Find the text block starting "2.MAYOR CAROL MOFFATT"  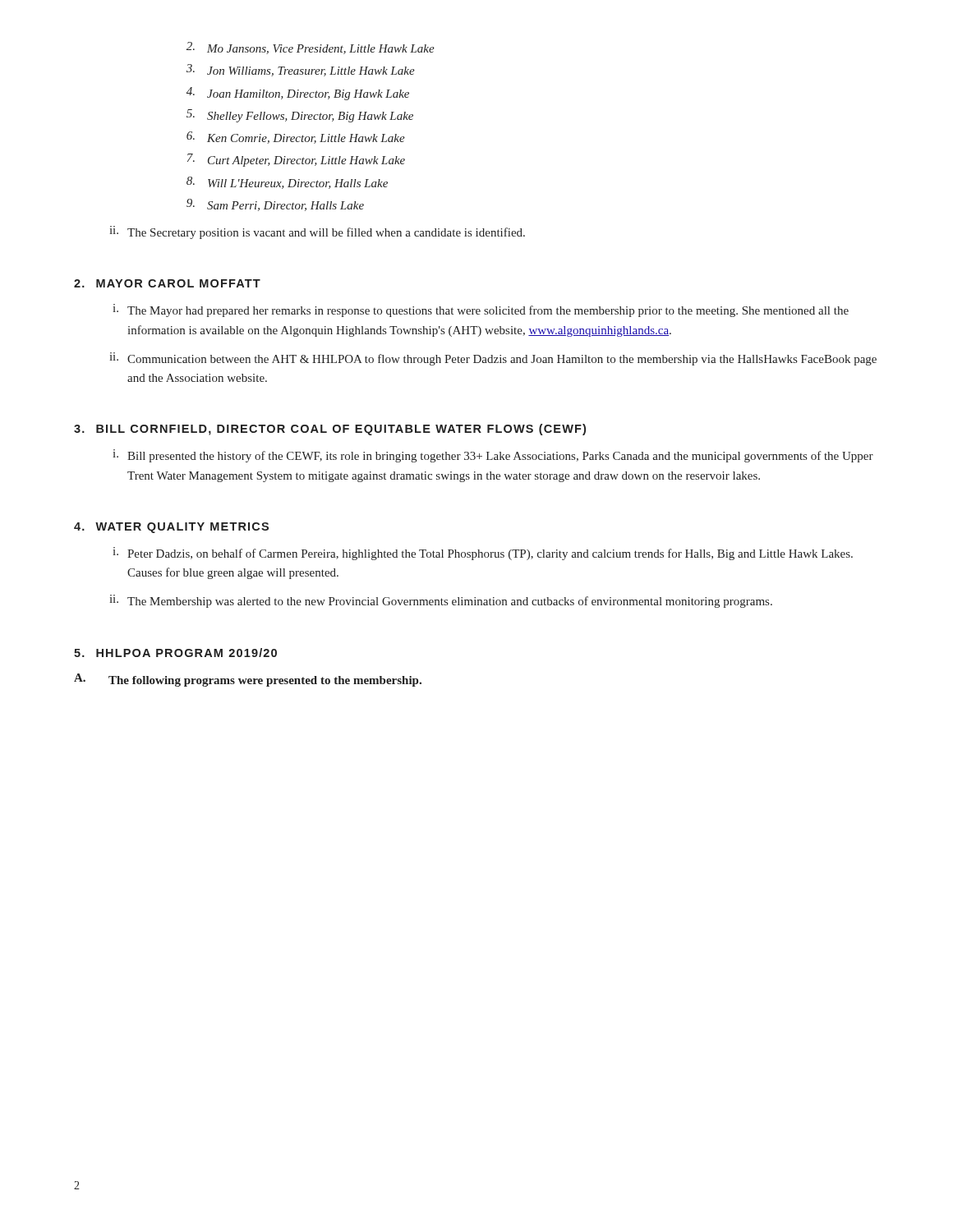[168, 284]
